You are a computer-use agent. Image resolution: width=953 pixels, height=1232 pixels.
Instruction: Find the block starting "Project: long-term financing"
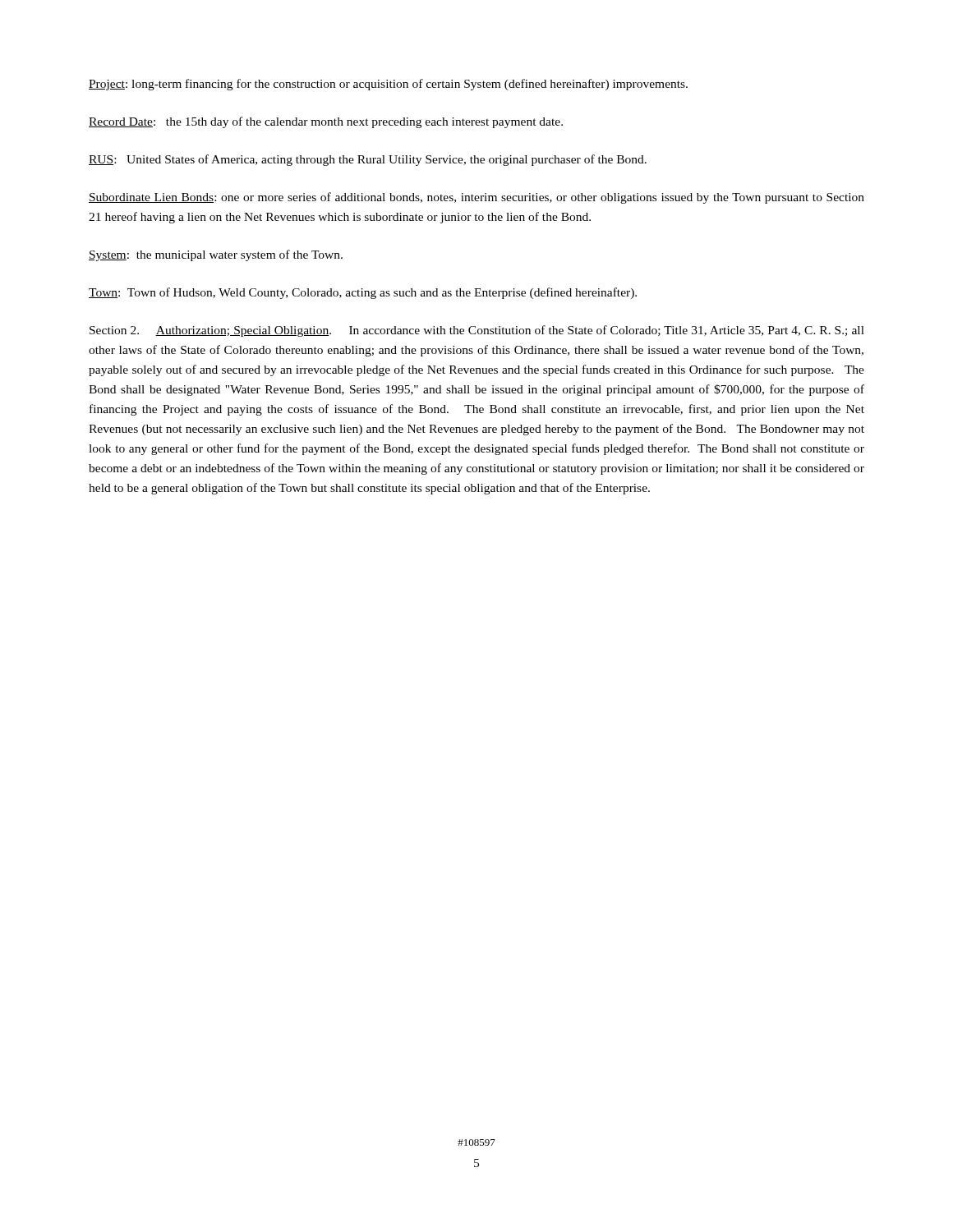coord(389,83)
